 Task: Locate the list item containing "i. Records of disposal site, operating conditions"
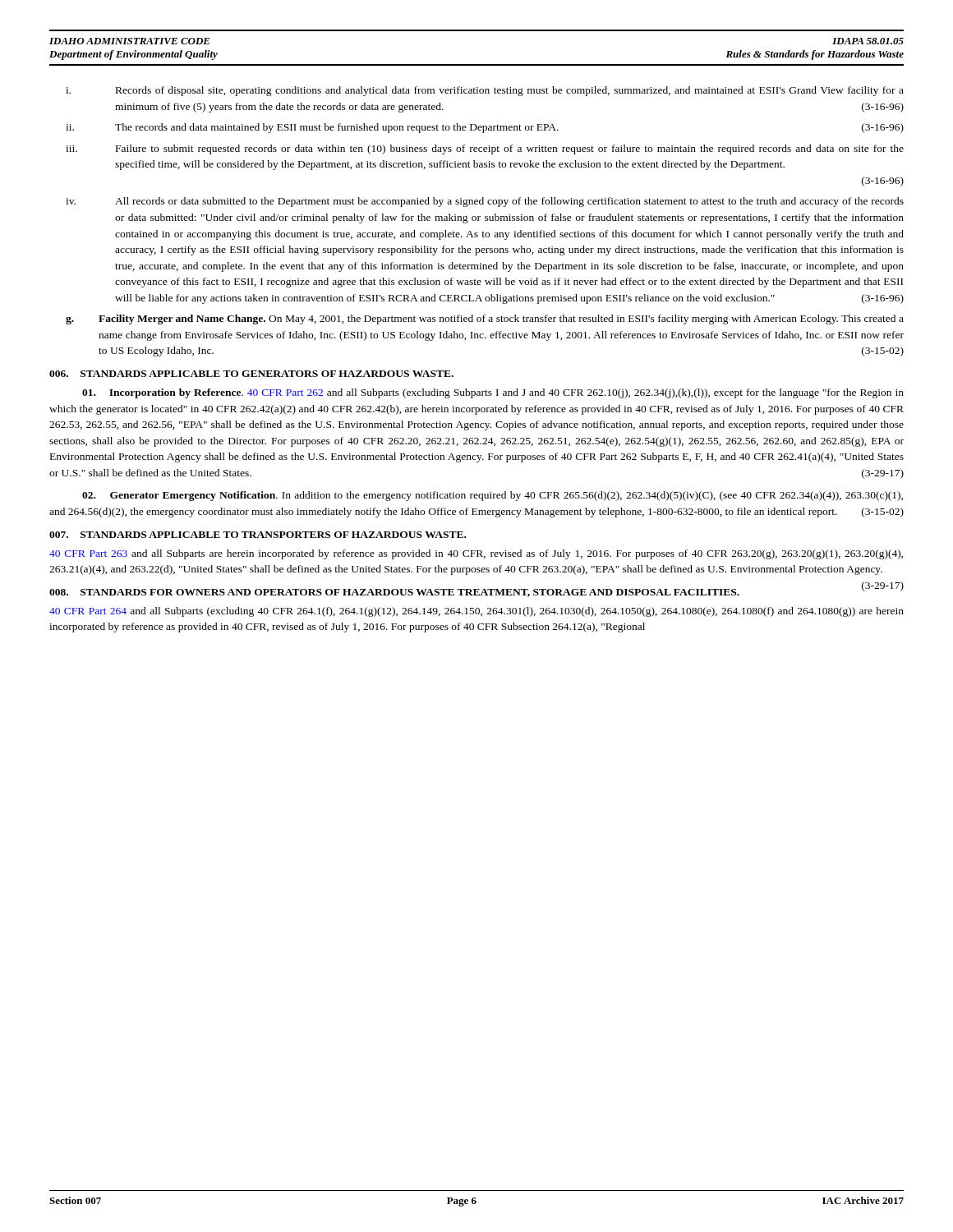click(476, 98)
